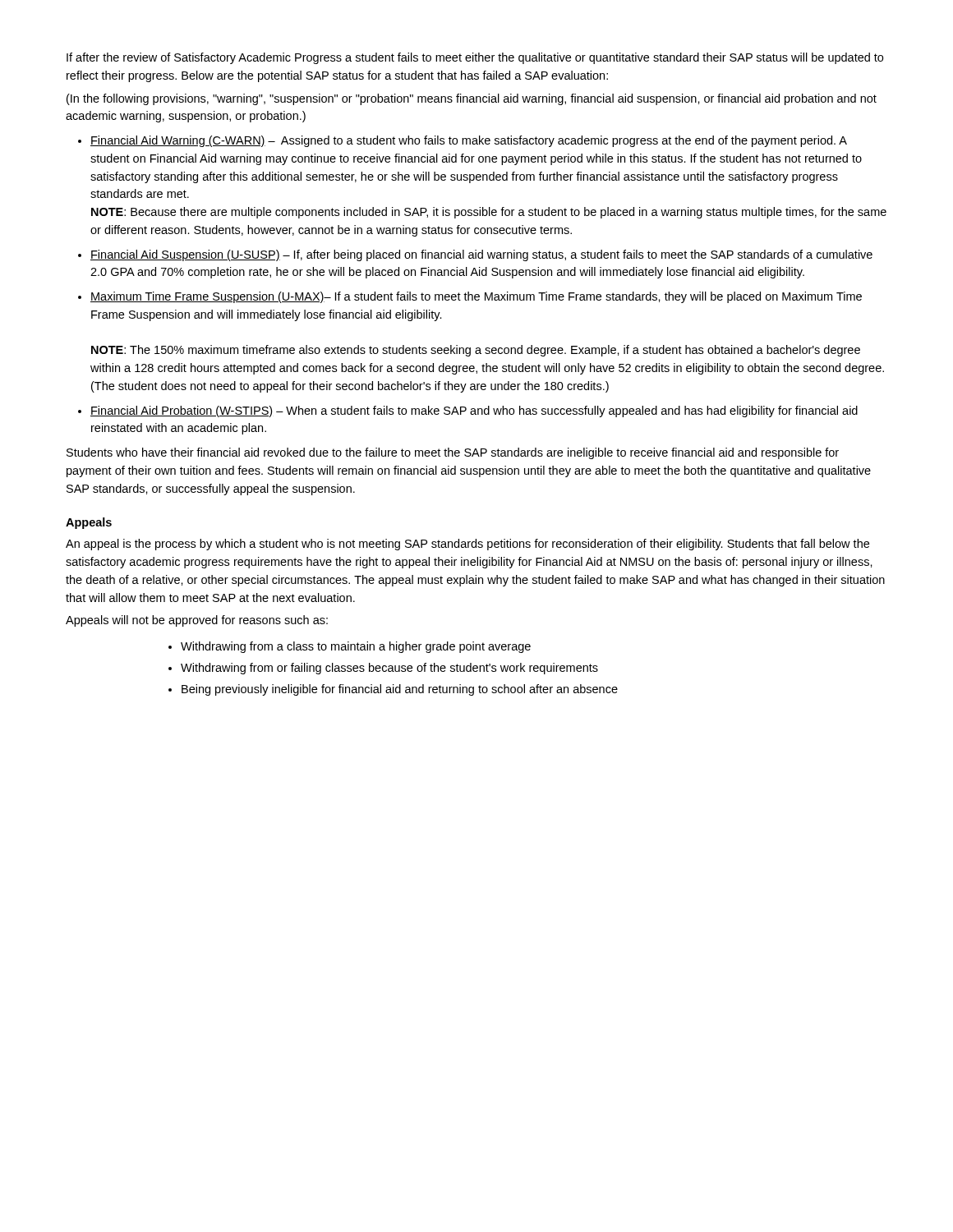953x1232 pixels.
Task: Locate the list item containing "Financial Aid Probation (W-STIPS) – When a student"
Action: (x=474, y=419)
